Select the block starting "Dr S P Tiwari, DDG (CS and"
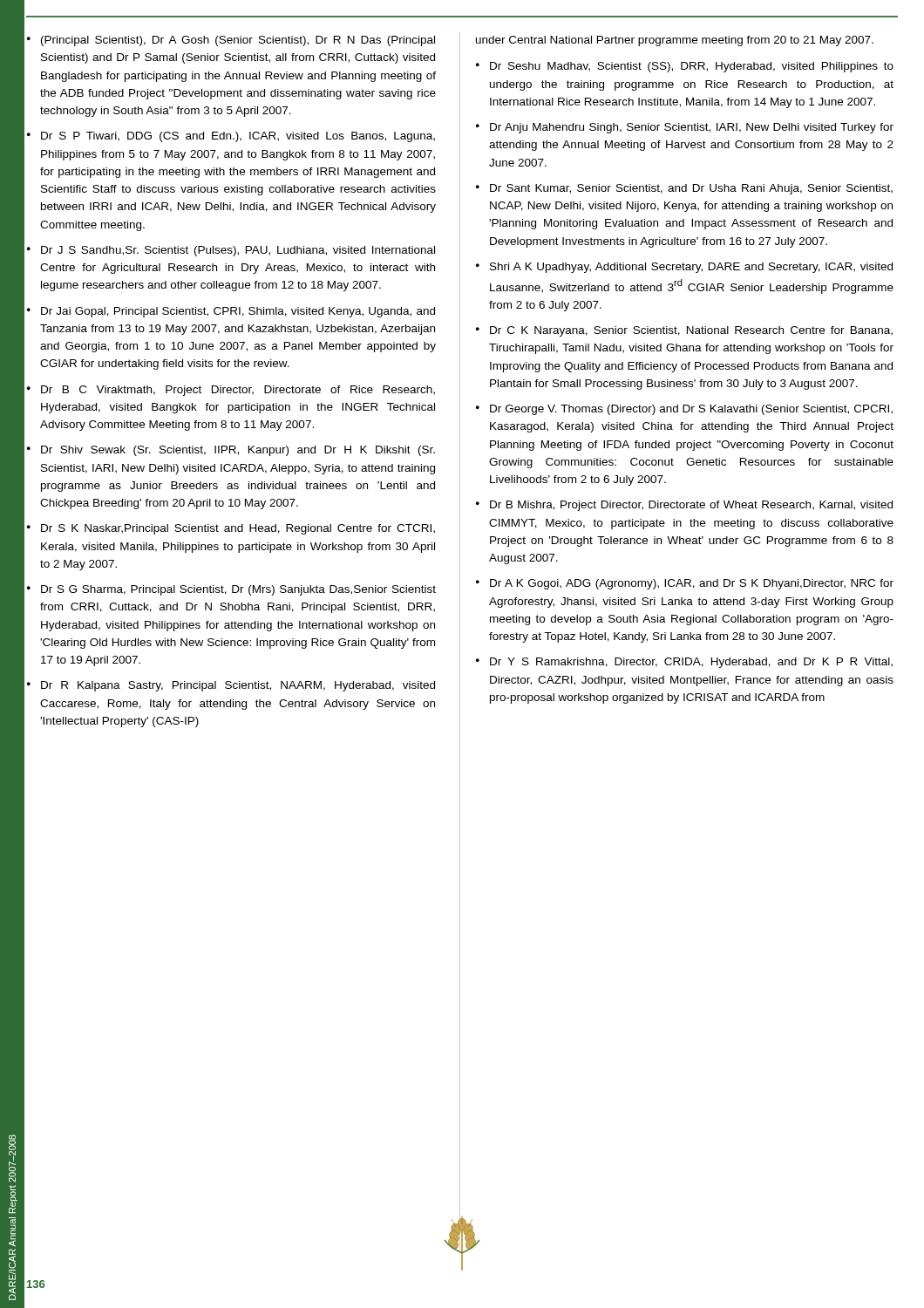Screen dimensions: 1308x924 231,181
